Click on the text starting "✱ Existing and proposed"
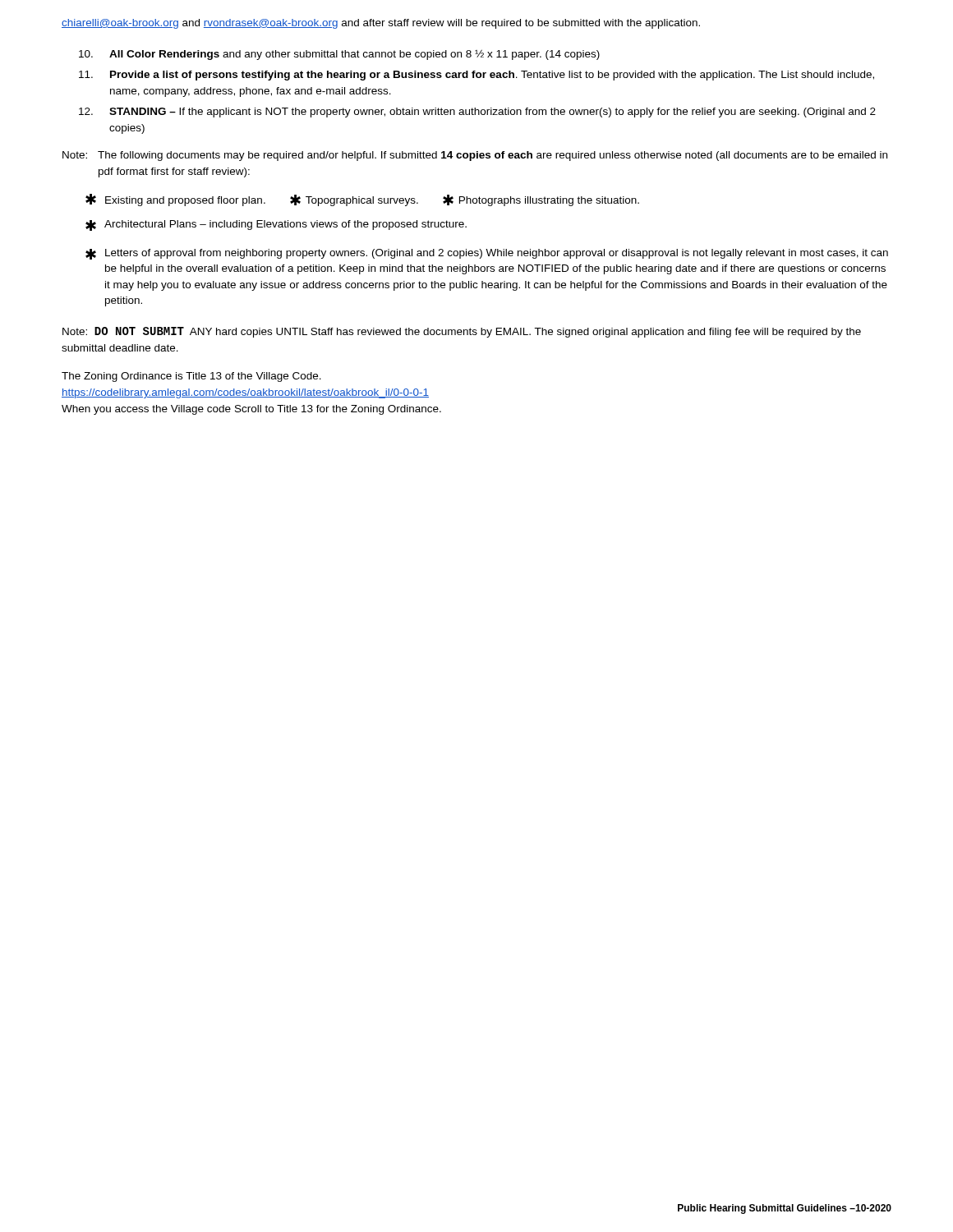Screen dimensions: 1232x953 [x=488, y=200]
